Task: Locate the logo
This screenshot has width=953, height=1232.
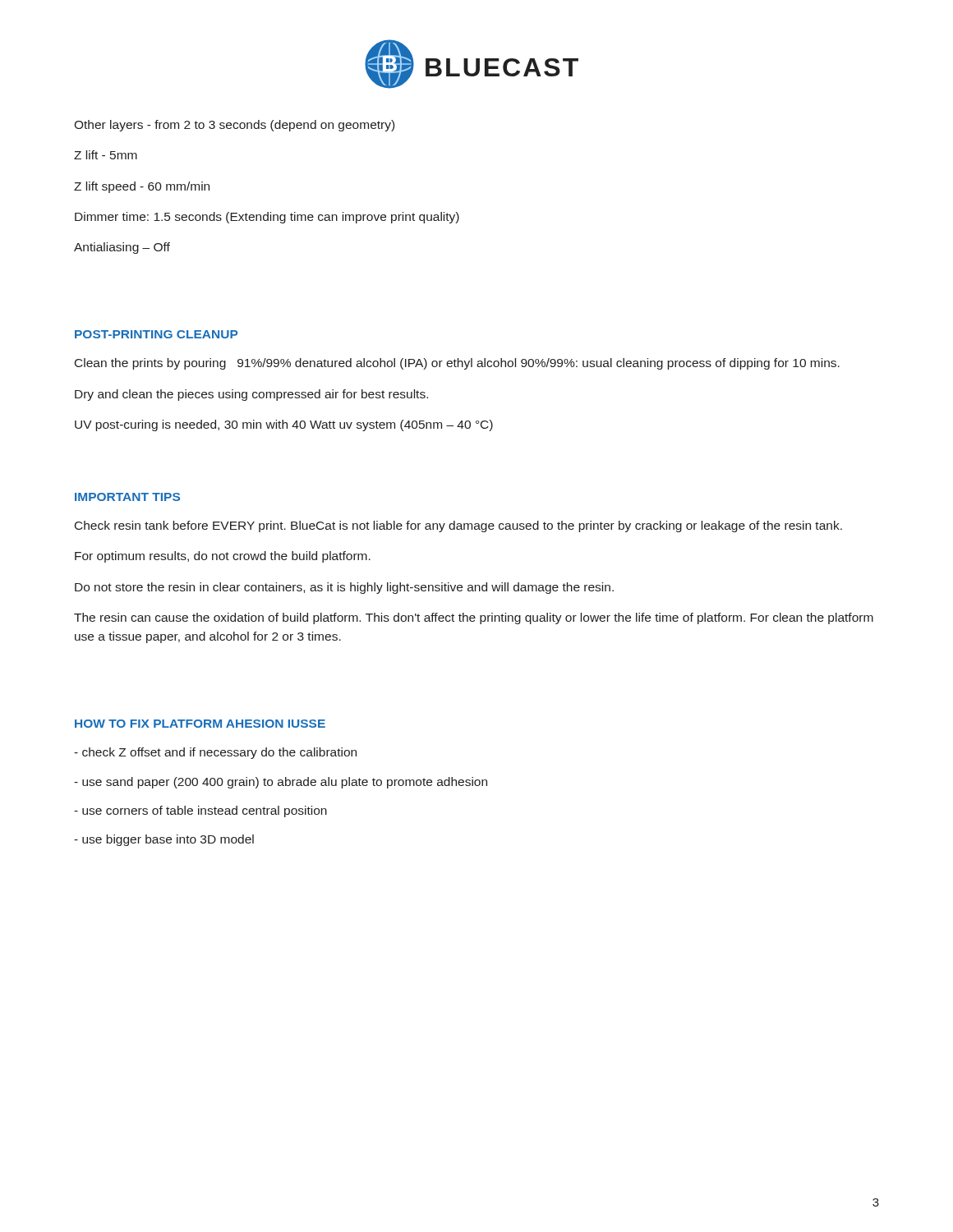Action: click(x=476, y=57)
